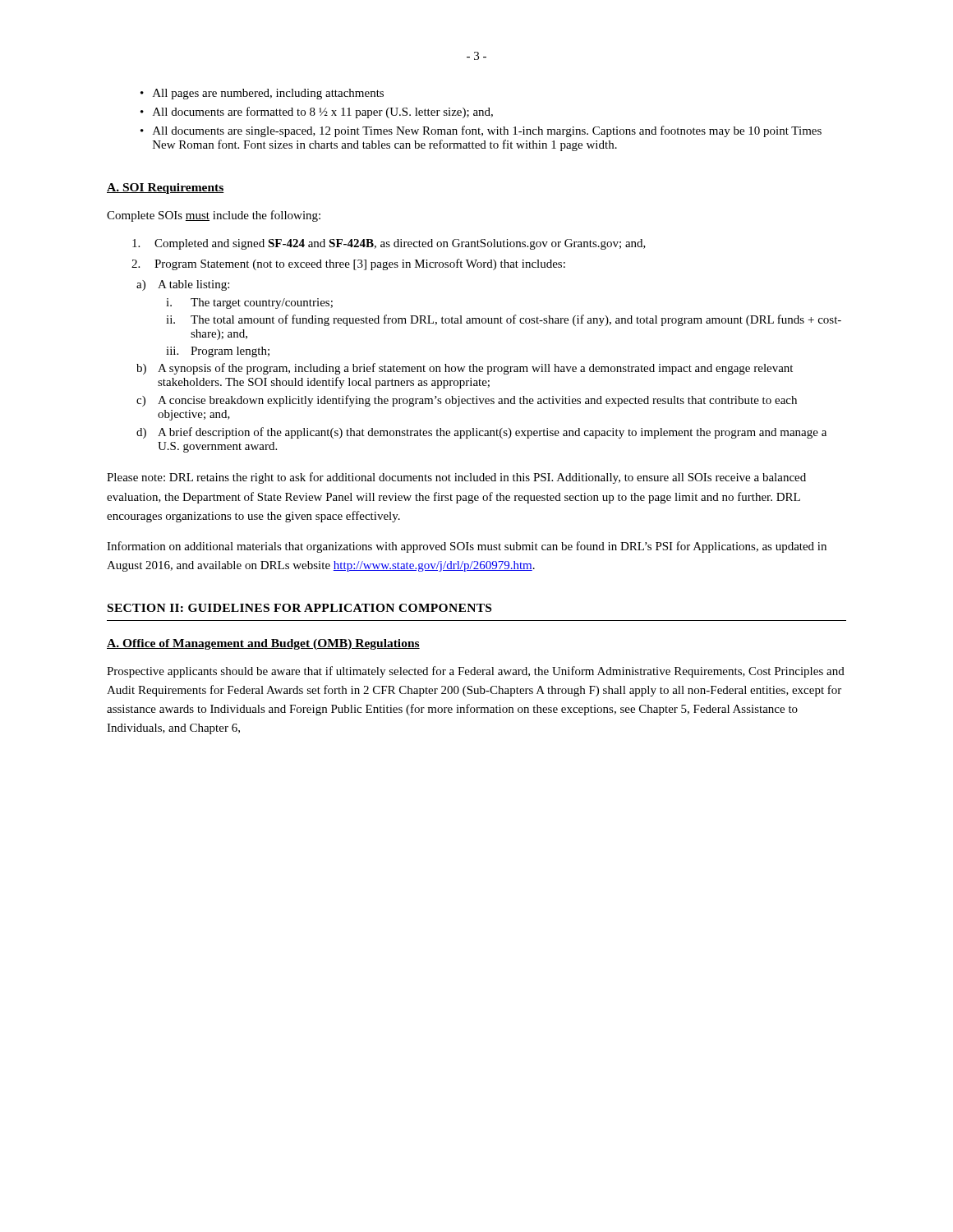Image resolution: width=953 pixels, height=1232 pixels.
Task: Select the text block containing "Information on additional materials that"
Action: [x=467, y=556]
